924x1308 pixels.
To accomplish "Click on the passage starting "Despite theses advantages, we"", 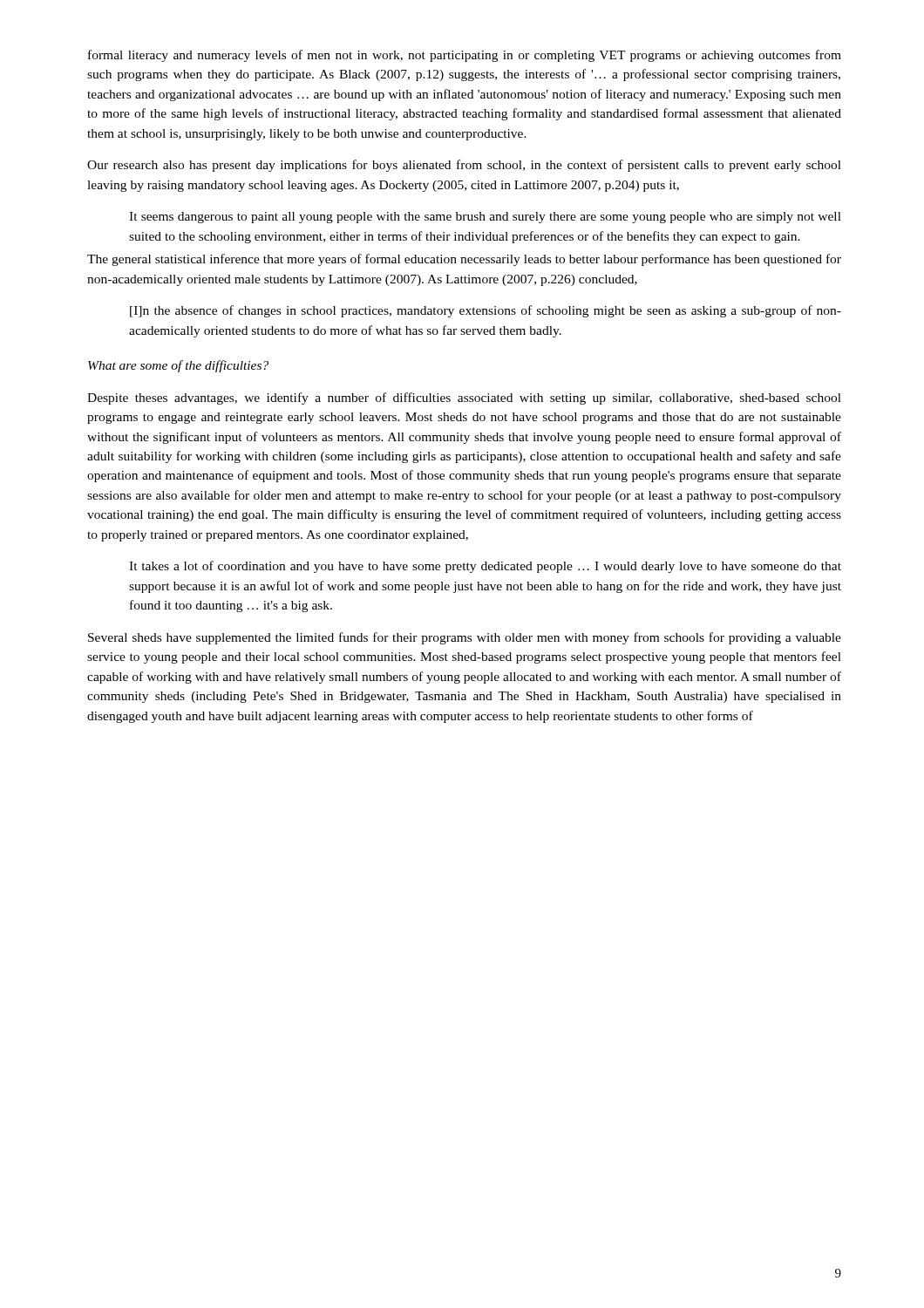I will tap(464, 466).
